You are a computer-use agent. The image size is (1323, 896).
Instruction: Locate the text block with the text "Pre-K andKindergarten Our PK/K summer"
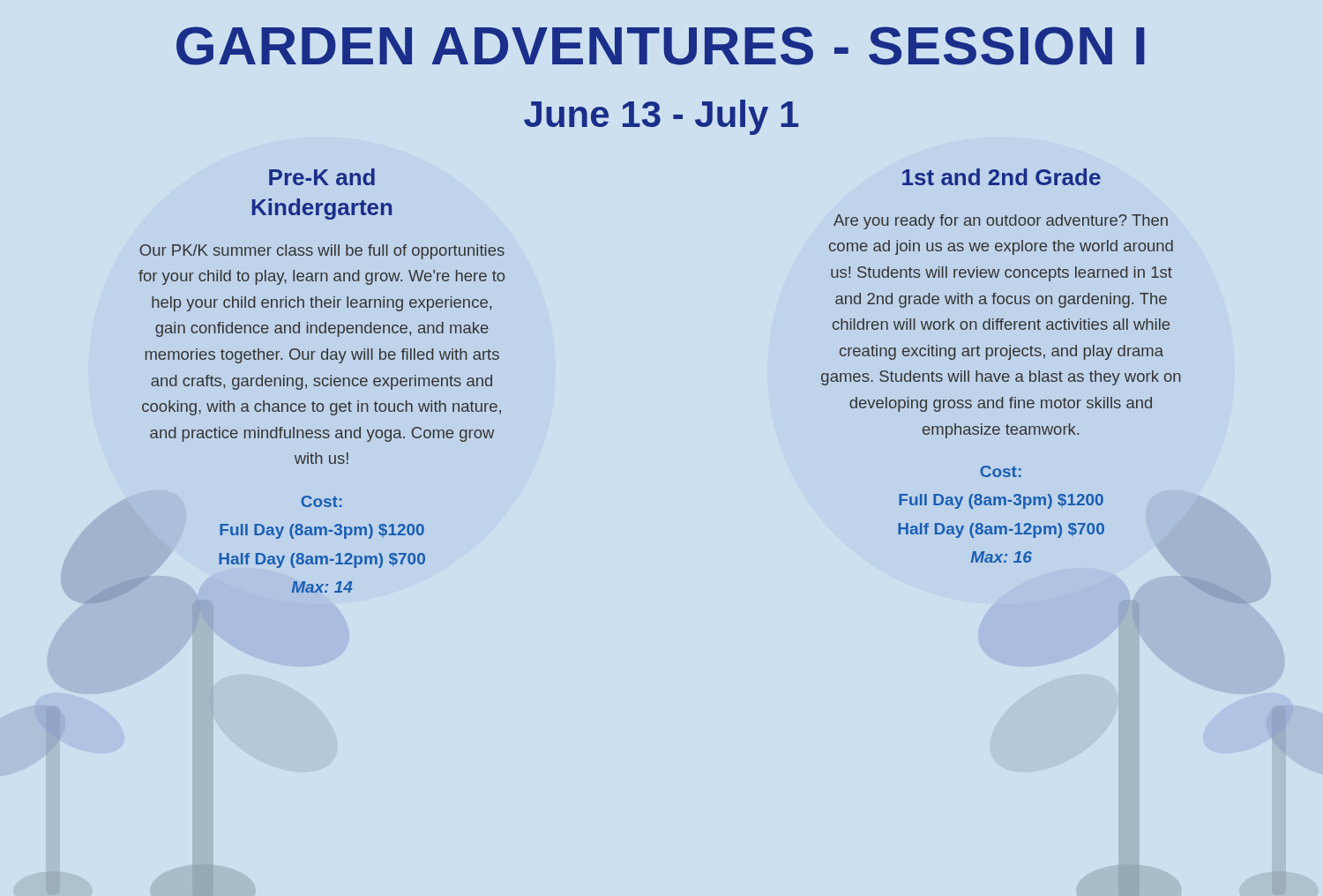coord(322,382)
